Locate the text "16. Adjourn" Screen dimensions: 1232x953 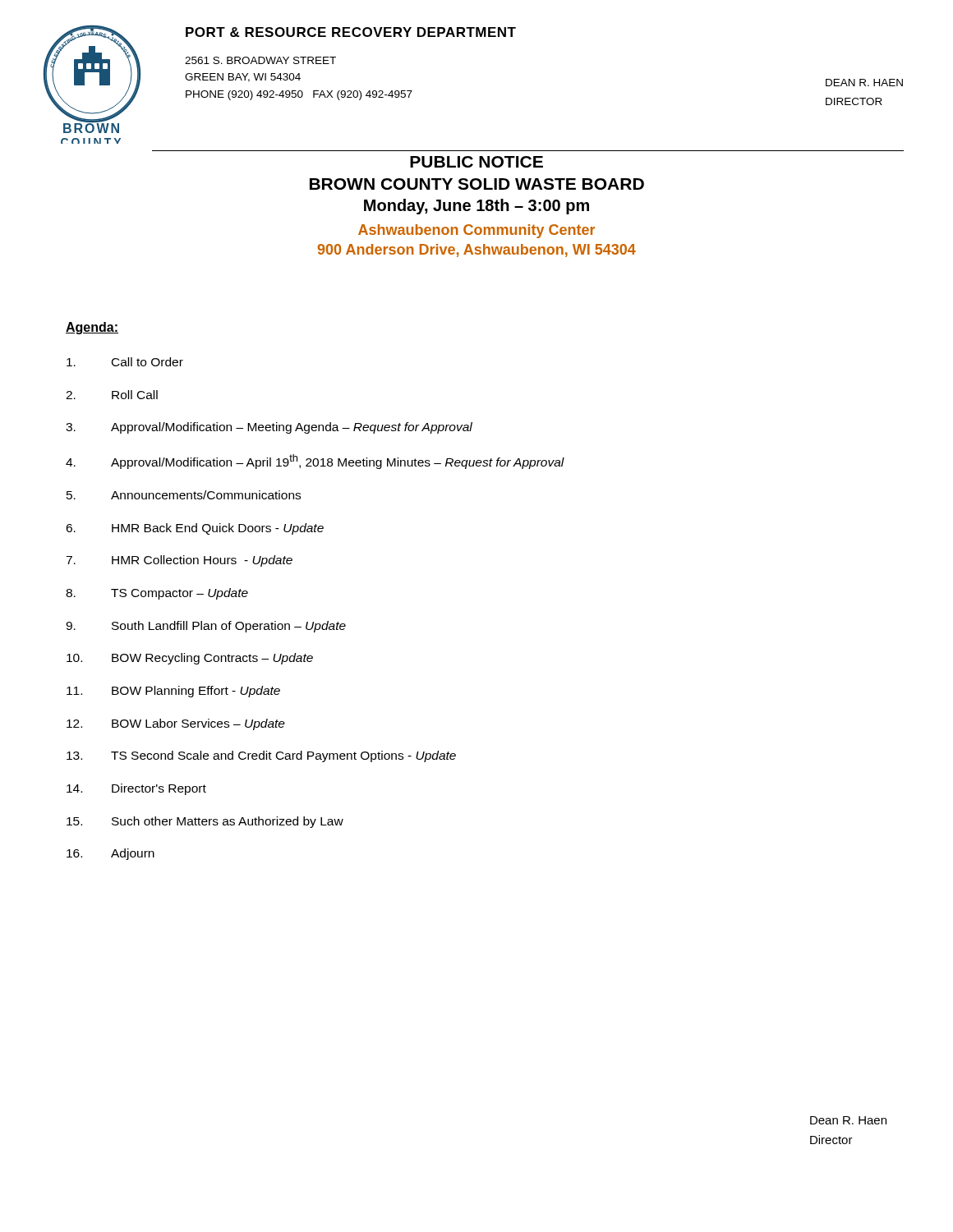(110, 854)
